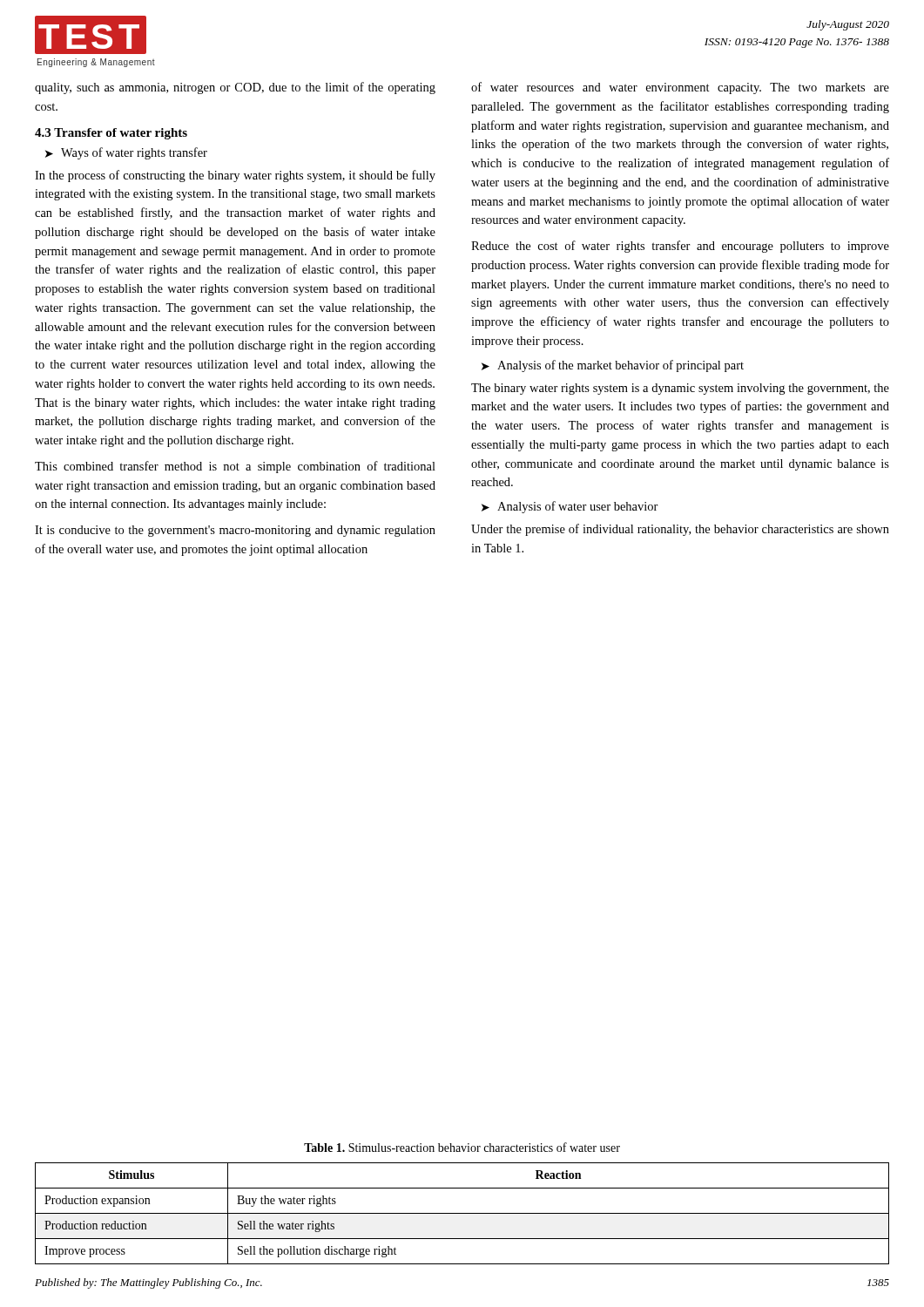Find the block on this page that starts "This combined transfer method is not"
The height and width of the screenshot is (1307, 924).
235,486
